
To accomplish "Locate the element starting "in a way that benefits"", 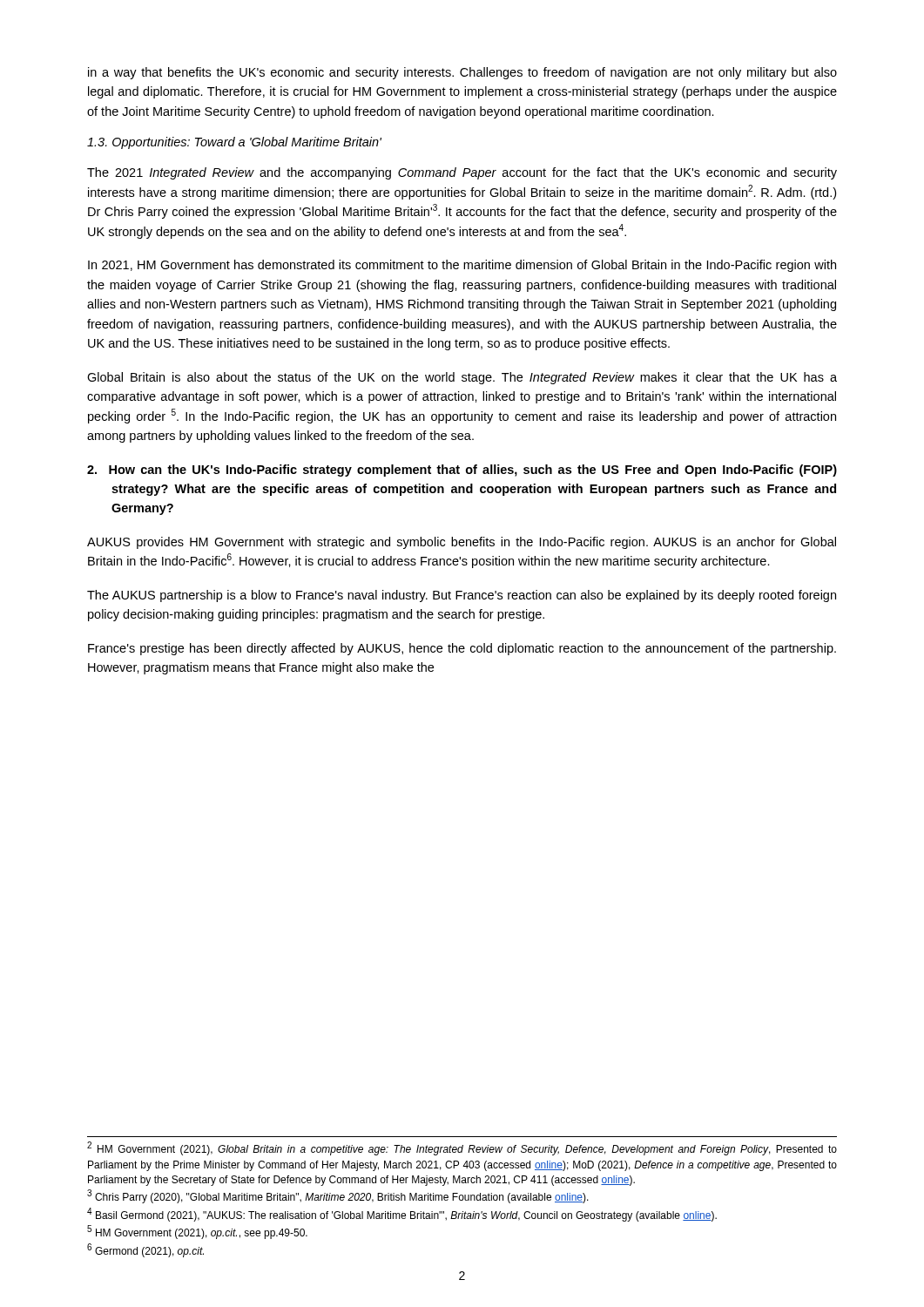I will click(x=462, y=92).
